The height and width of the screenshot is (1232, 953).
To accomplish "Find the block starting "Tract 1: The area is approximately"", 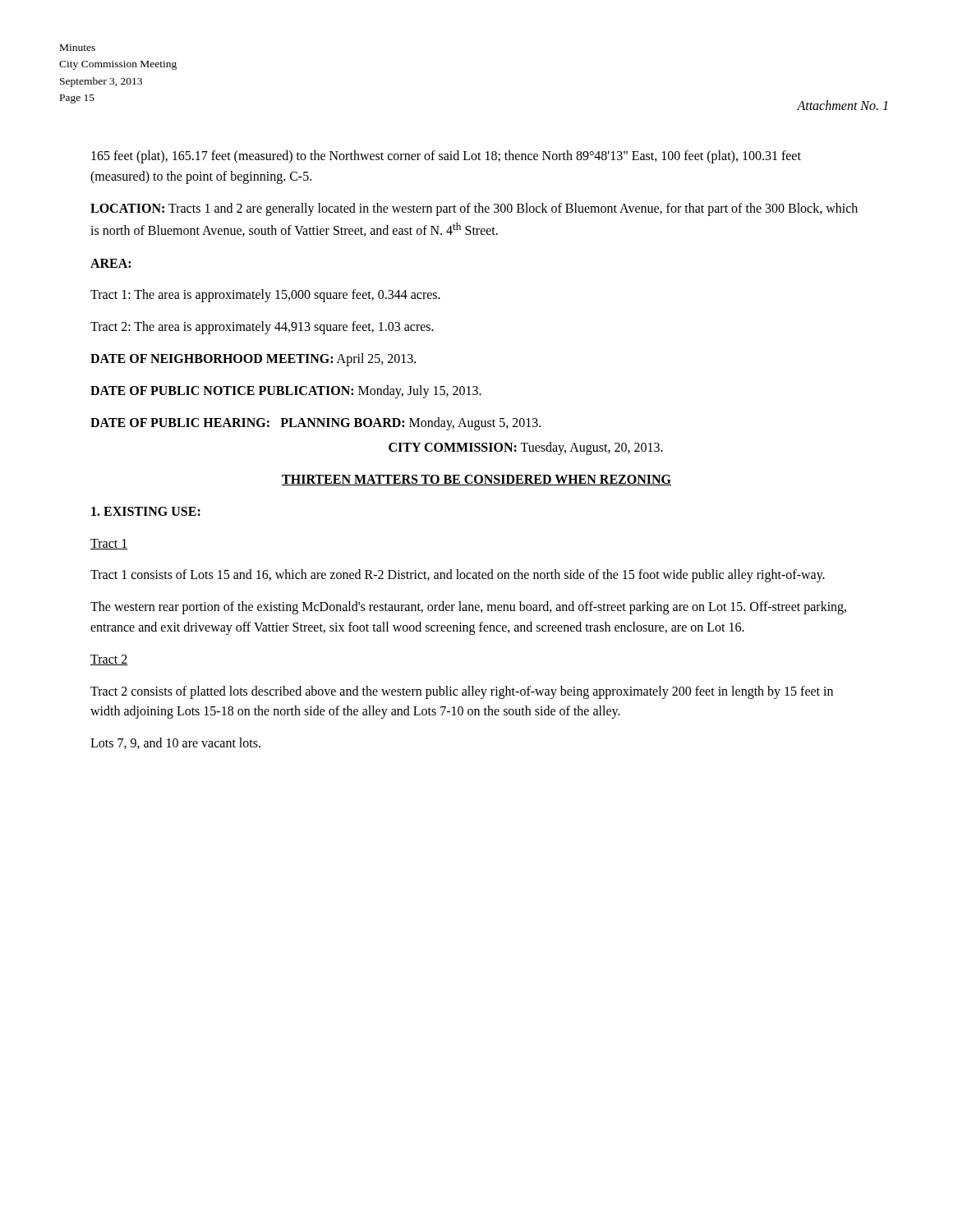I will click(x=265, y=296).
